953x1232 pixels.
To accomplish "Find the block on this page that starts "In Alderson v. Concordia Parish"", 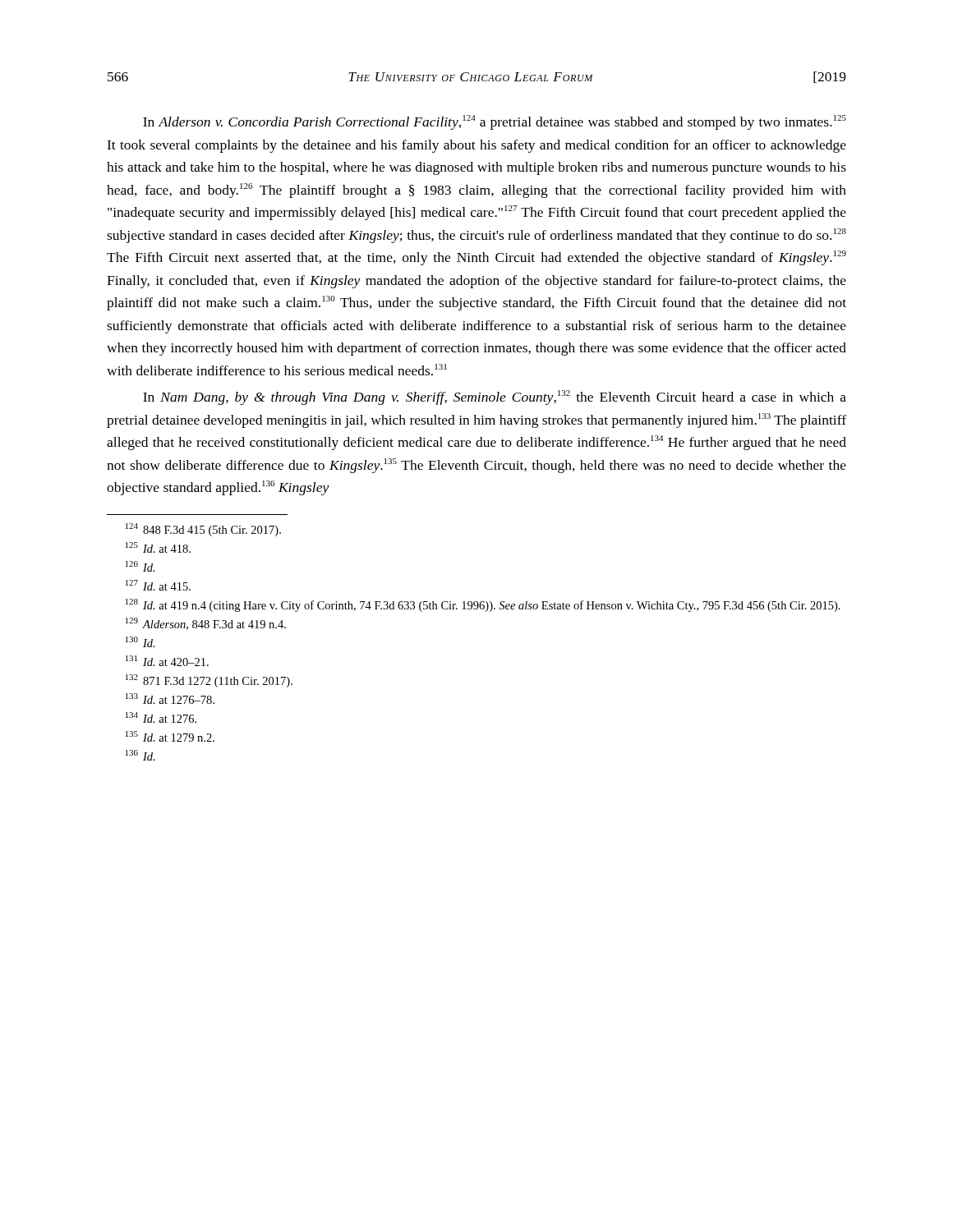I will 476,247.
